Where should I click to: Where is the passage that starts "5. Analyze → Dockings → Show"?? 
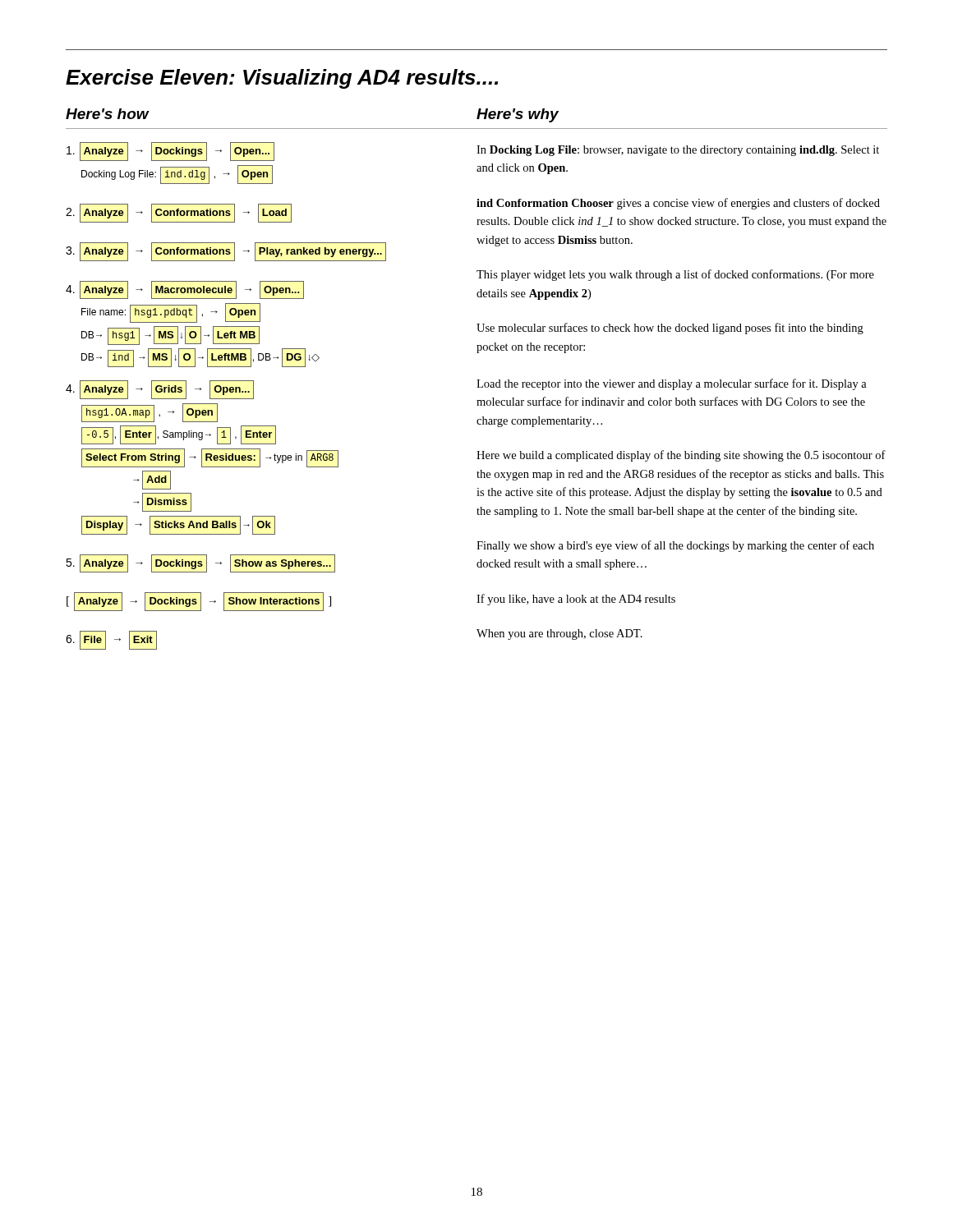pos(201,562)
